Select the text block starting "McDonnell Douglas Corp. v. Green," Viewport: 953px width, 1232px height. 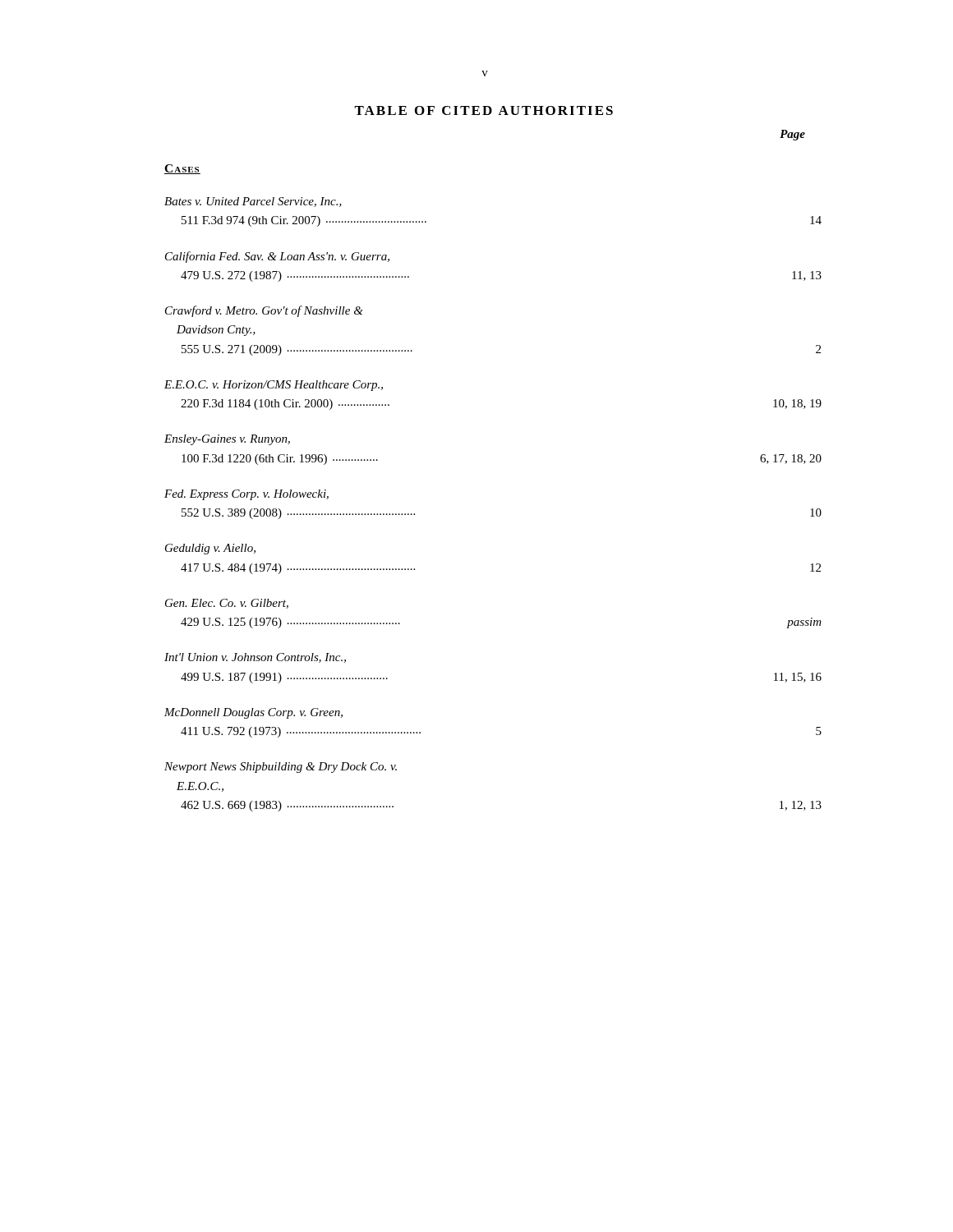click(253, 713)
